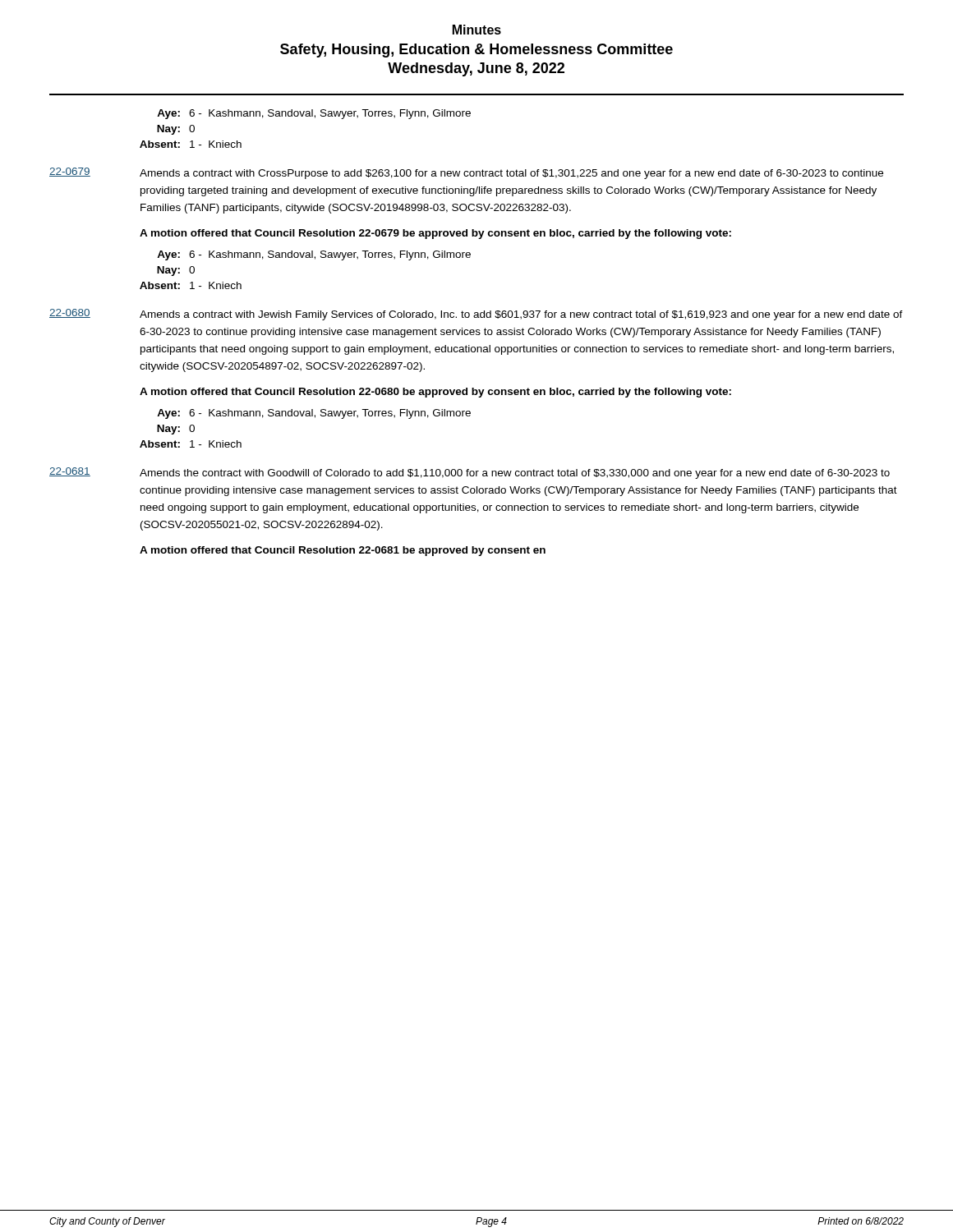
Task: Click on the text block starting "Safety, Housing, Education"
Action: click(476, 49)
